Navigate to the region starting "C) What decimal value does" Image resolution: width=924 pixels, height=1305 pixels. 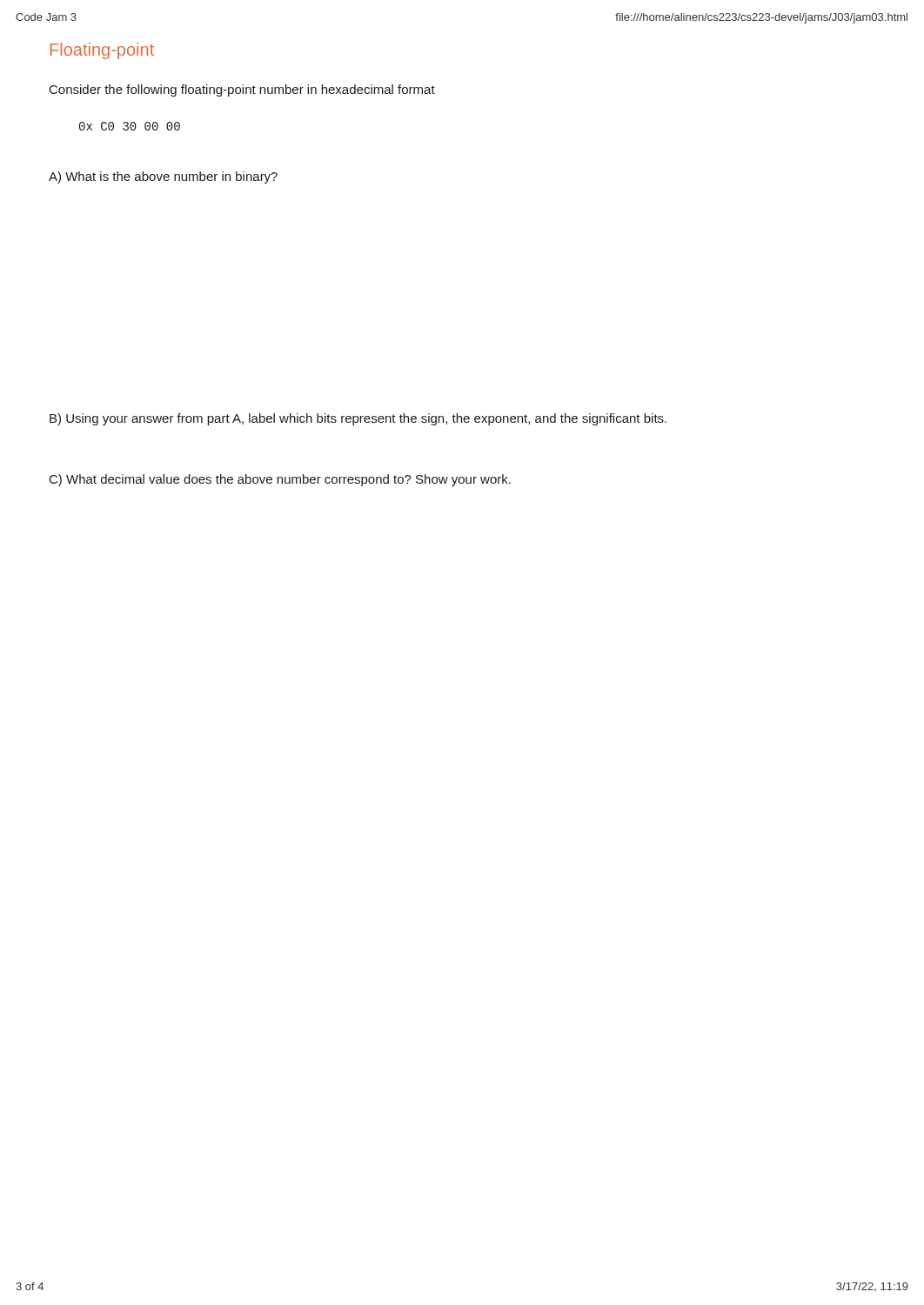pyautogui.click(x=280, y=479)
